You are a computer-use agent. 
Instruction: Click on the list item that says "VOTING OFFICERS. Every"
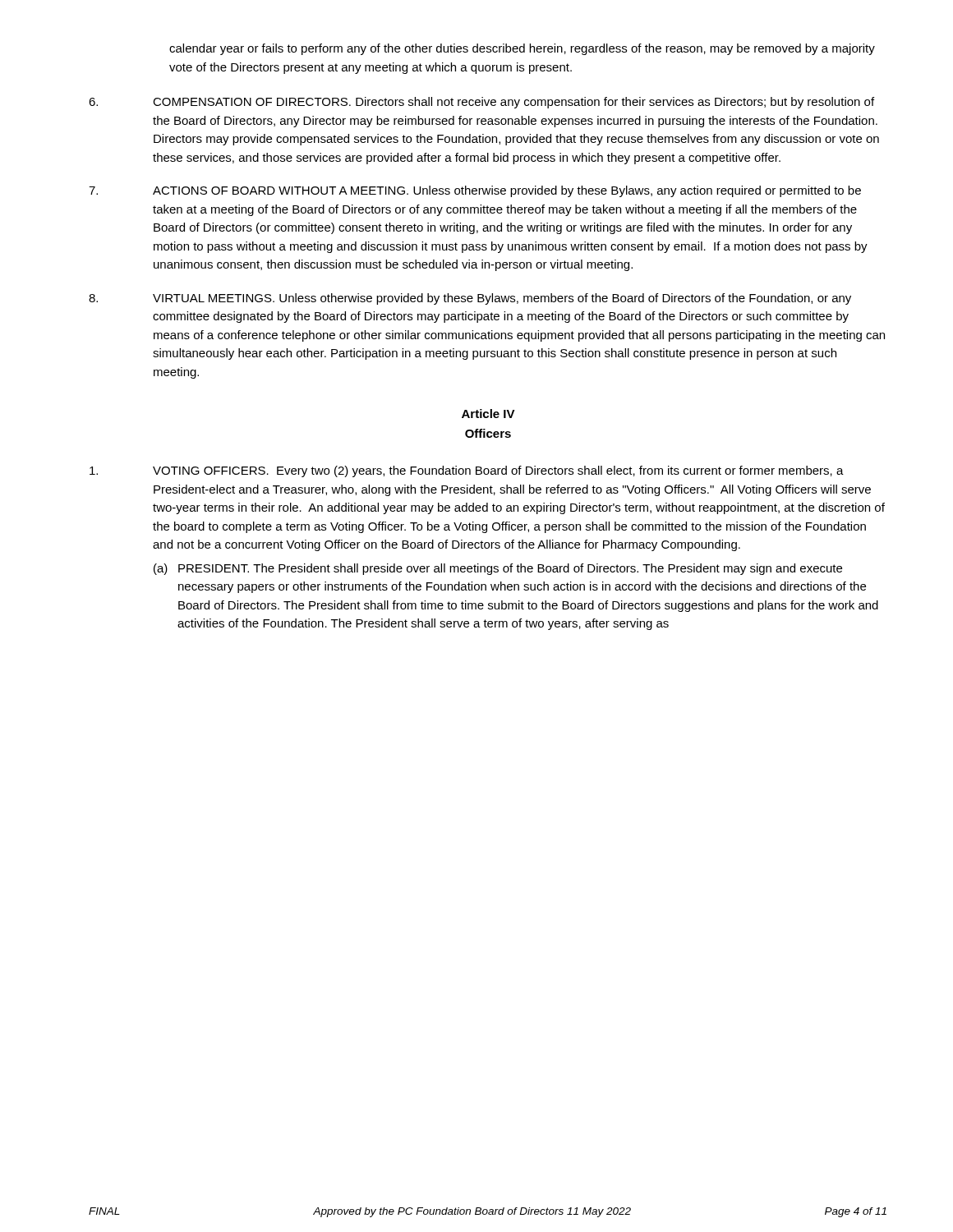click(488, 549)
